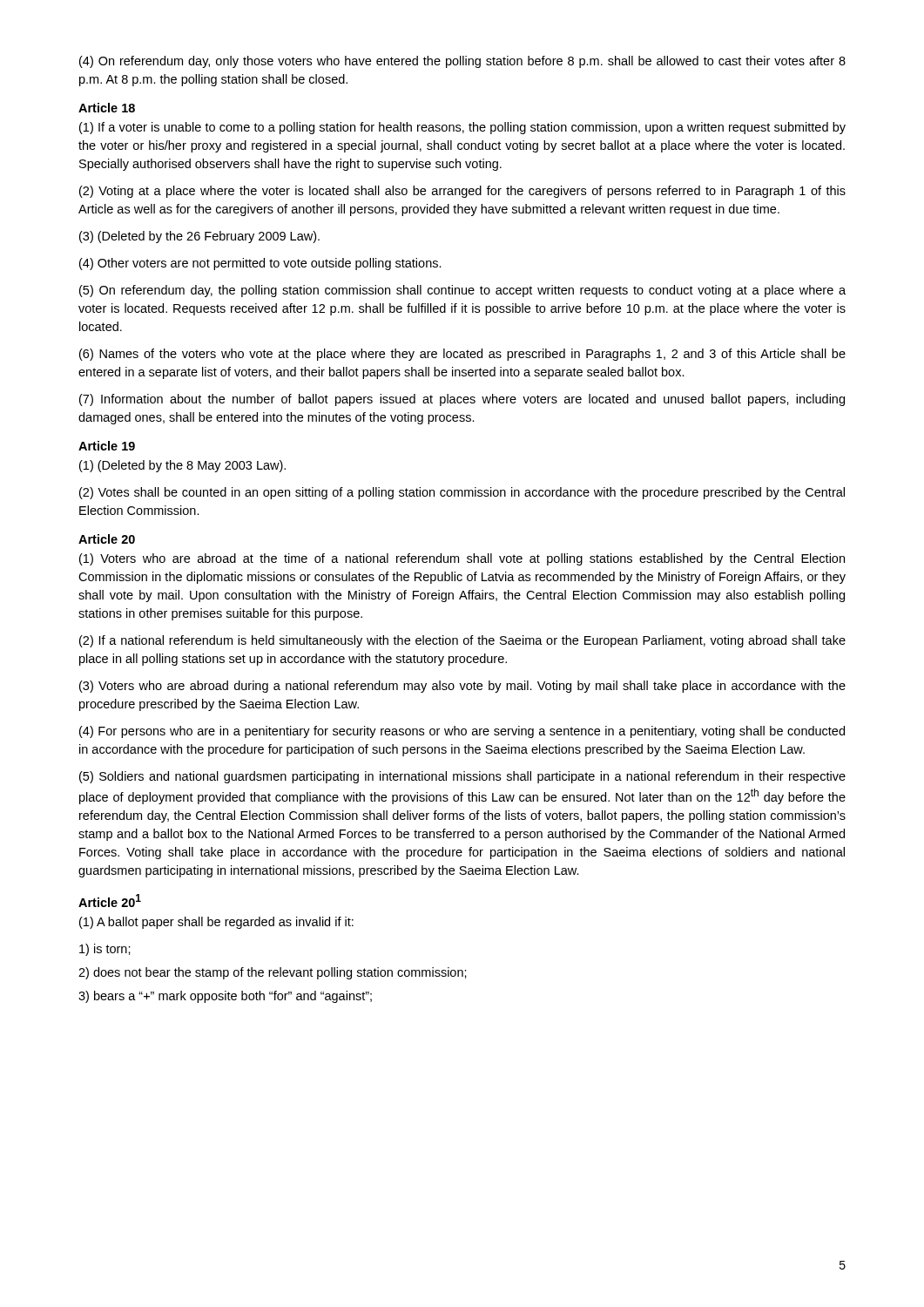The image size is (924, 1307).
Task: Navigate to the passage starting "(3) Voters who are abroad during"
Action: (462, 695)
